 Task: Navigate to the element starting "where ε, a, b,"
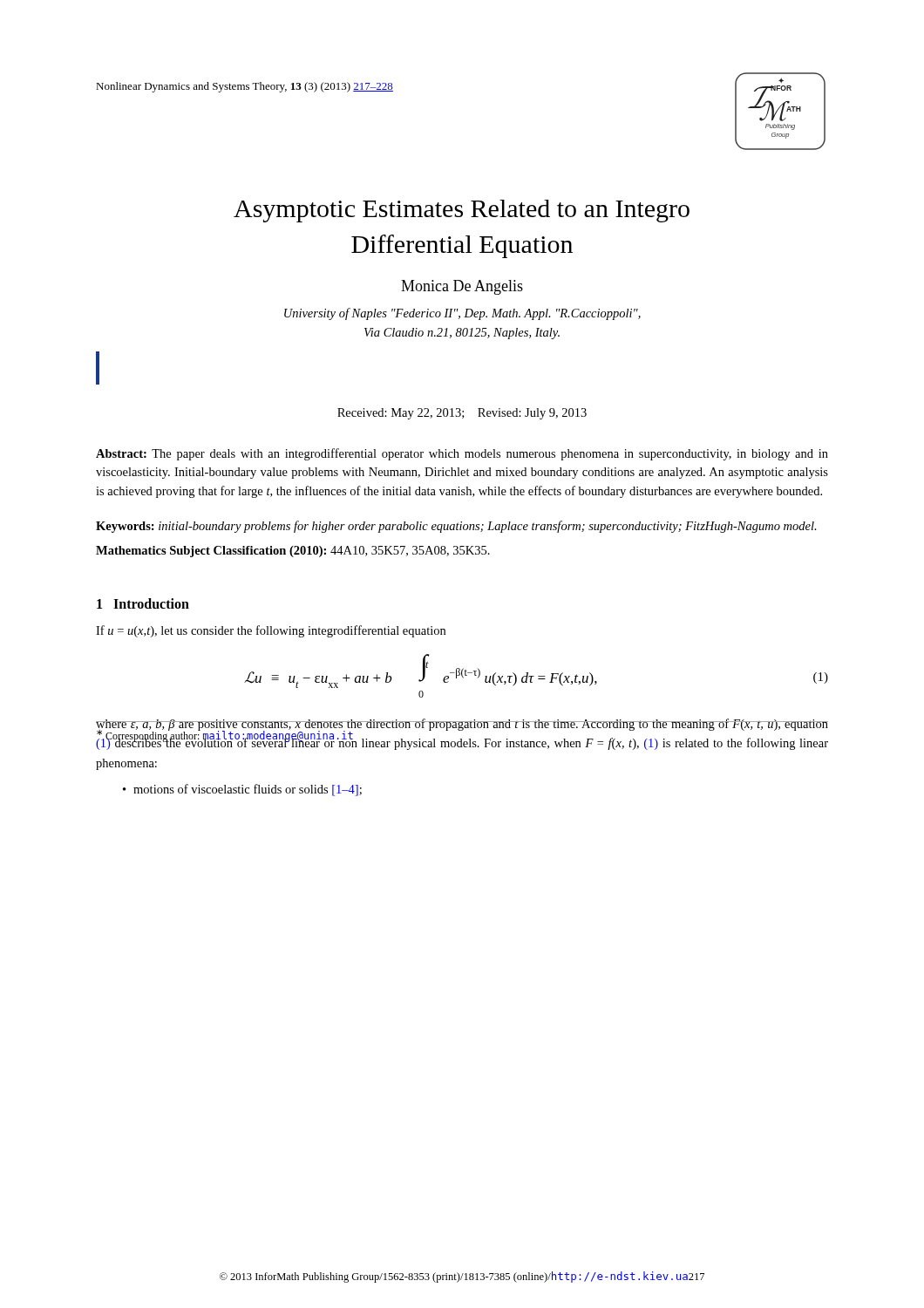[462, 743]
